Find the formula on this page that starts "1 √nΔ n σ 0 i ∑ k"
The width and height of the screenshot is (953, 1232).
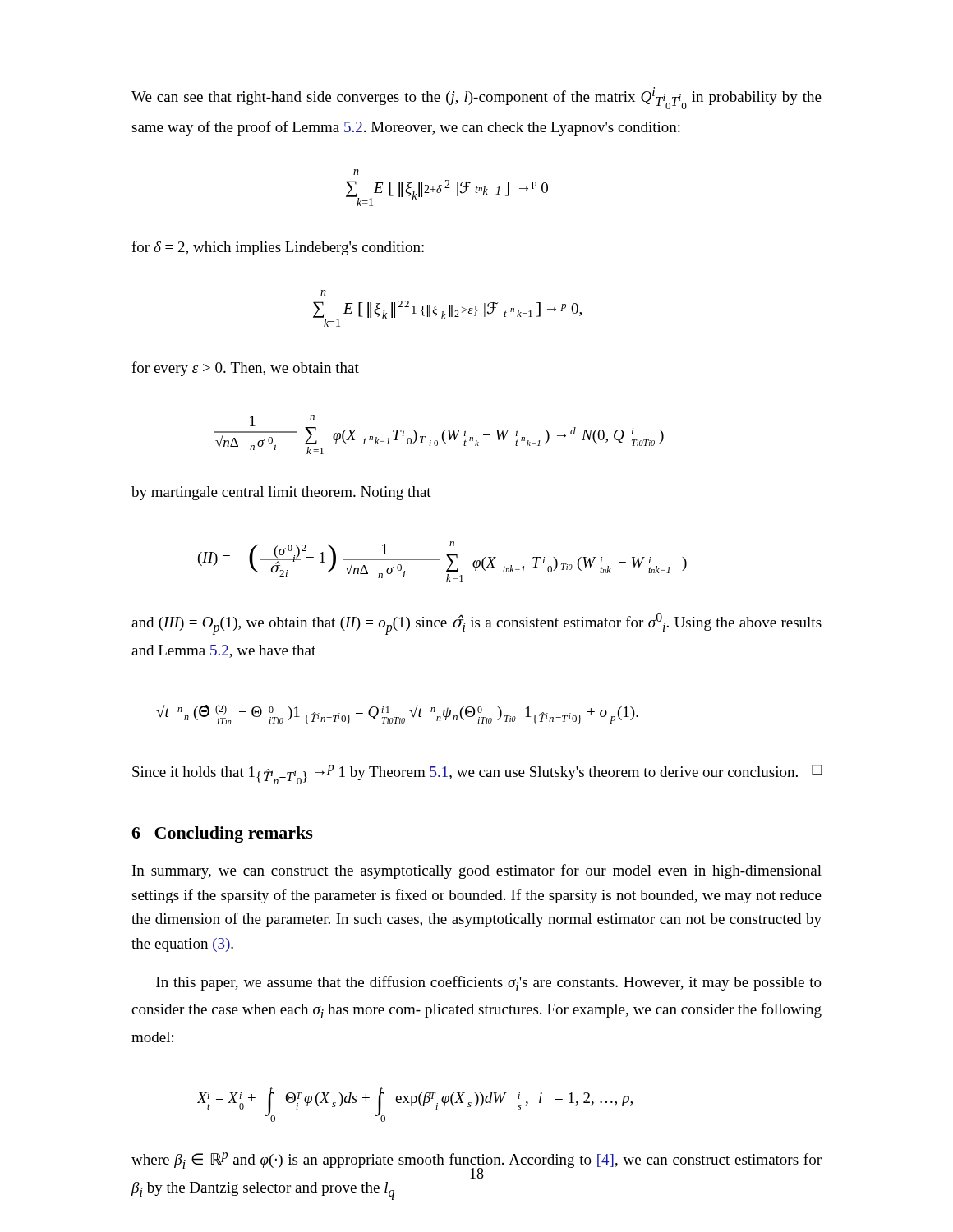476,430
